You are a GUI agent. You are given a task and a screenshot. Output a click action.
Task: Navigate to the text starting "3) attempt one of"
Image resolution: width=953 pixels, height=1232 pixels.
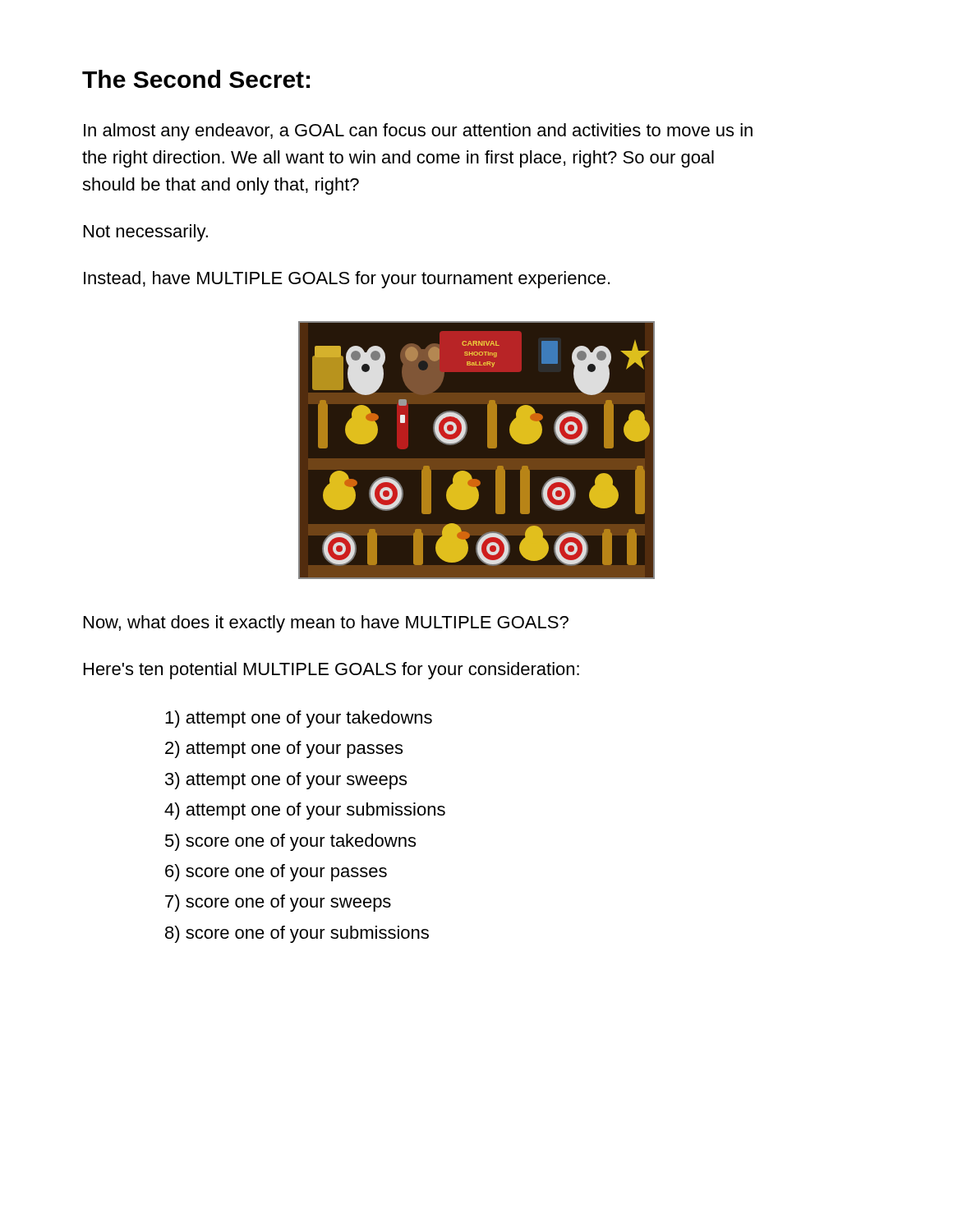click(286, 779)
